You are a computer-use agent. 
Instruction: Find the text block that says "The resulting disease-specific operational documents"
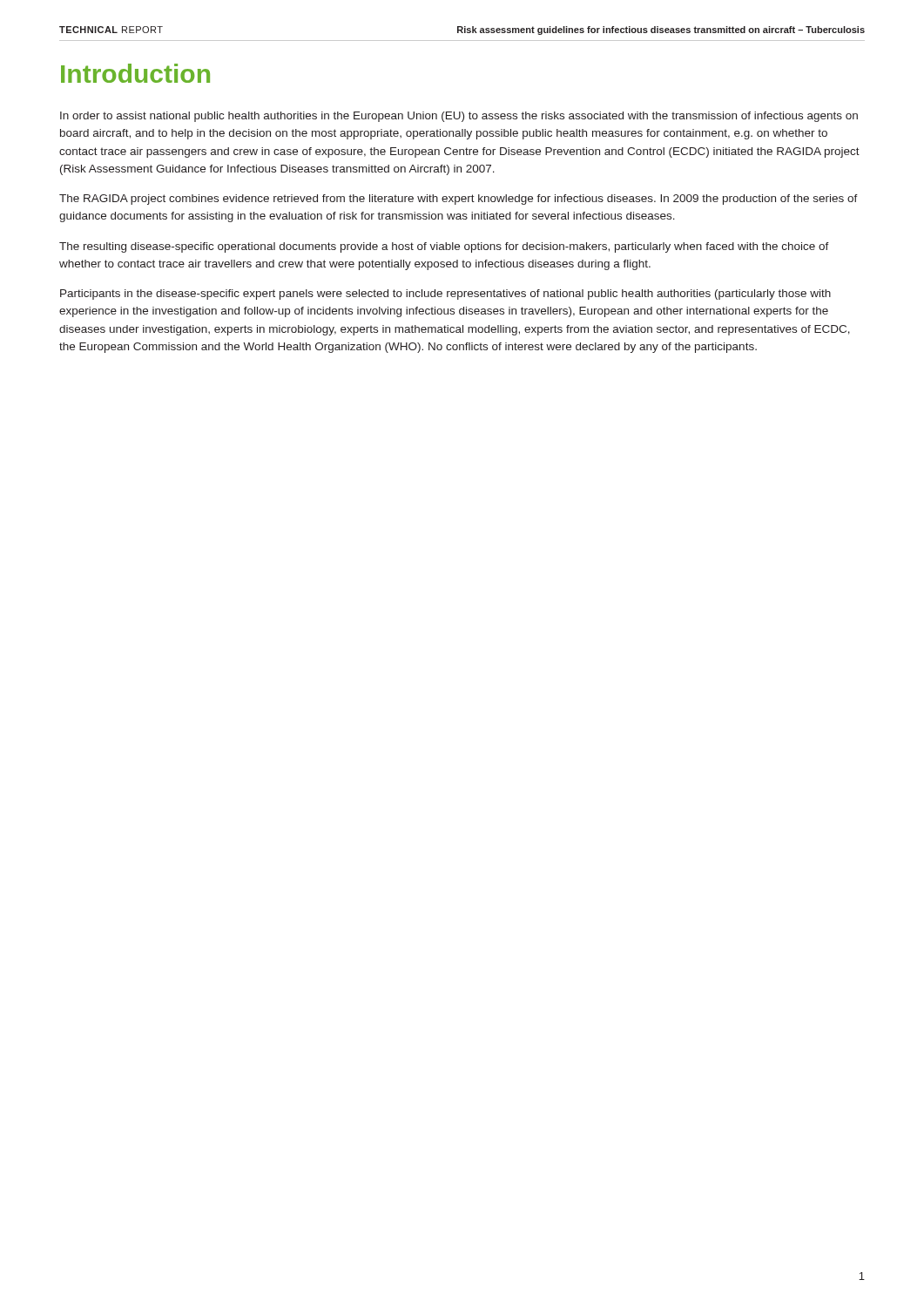[462, 255]
